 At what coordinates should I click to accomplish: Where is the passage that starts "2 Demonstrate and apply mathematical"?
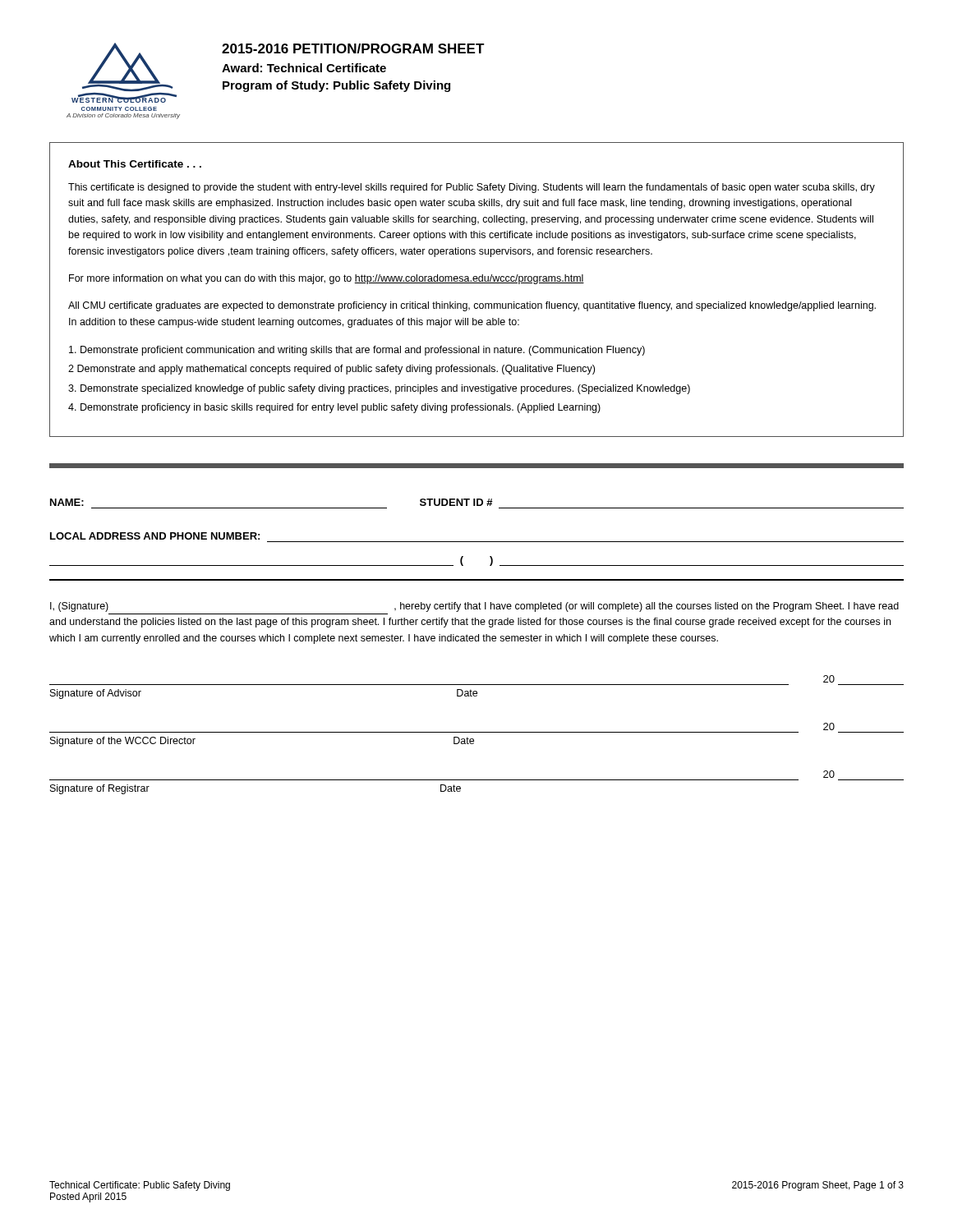(332, 369)
